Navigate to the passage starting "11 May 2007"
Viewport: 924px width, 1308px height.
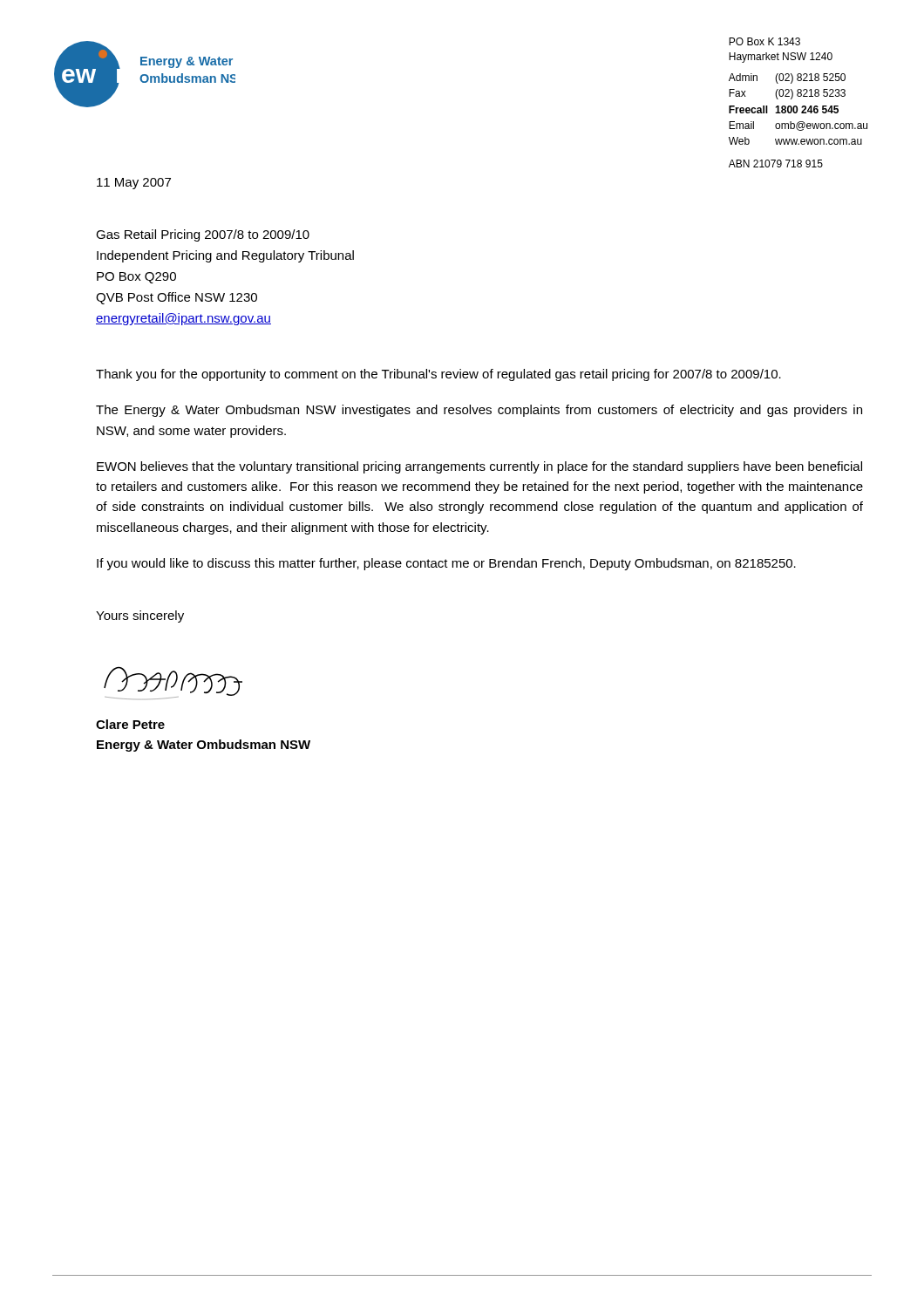[x=134, y=182]
